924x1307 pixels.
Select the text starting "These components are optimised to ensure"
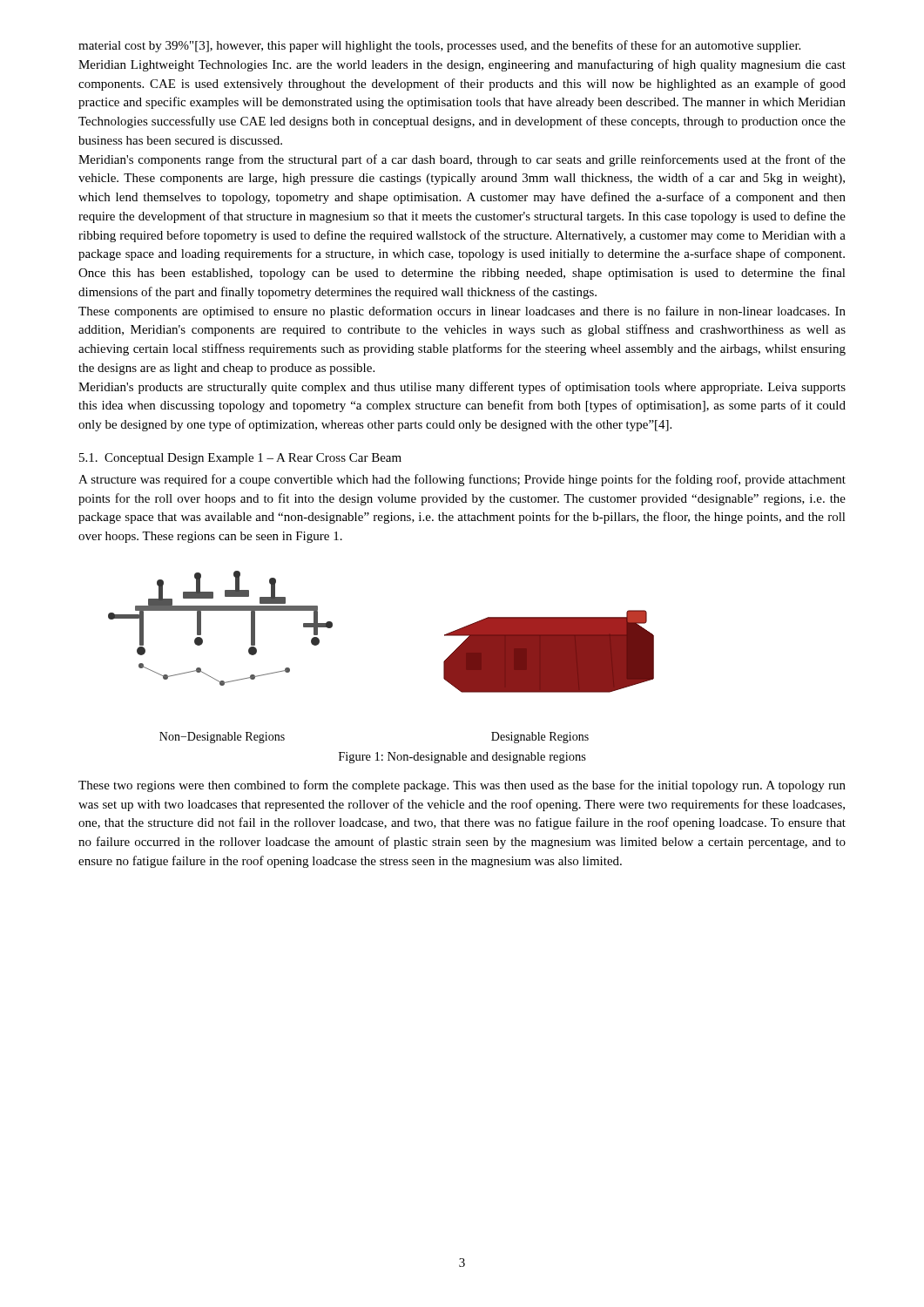point(462,340)
